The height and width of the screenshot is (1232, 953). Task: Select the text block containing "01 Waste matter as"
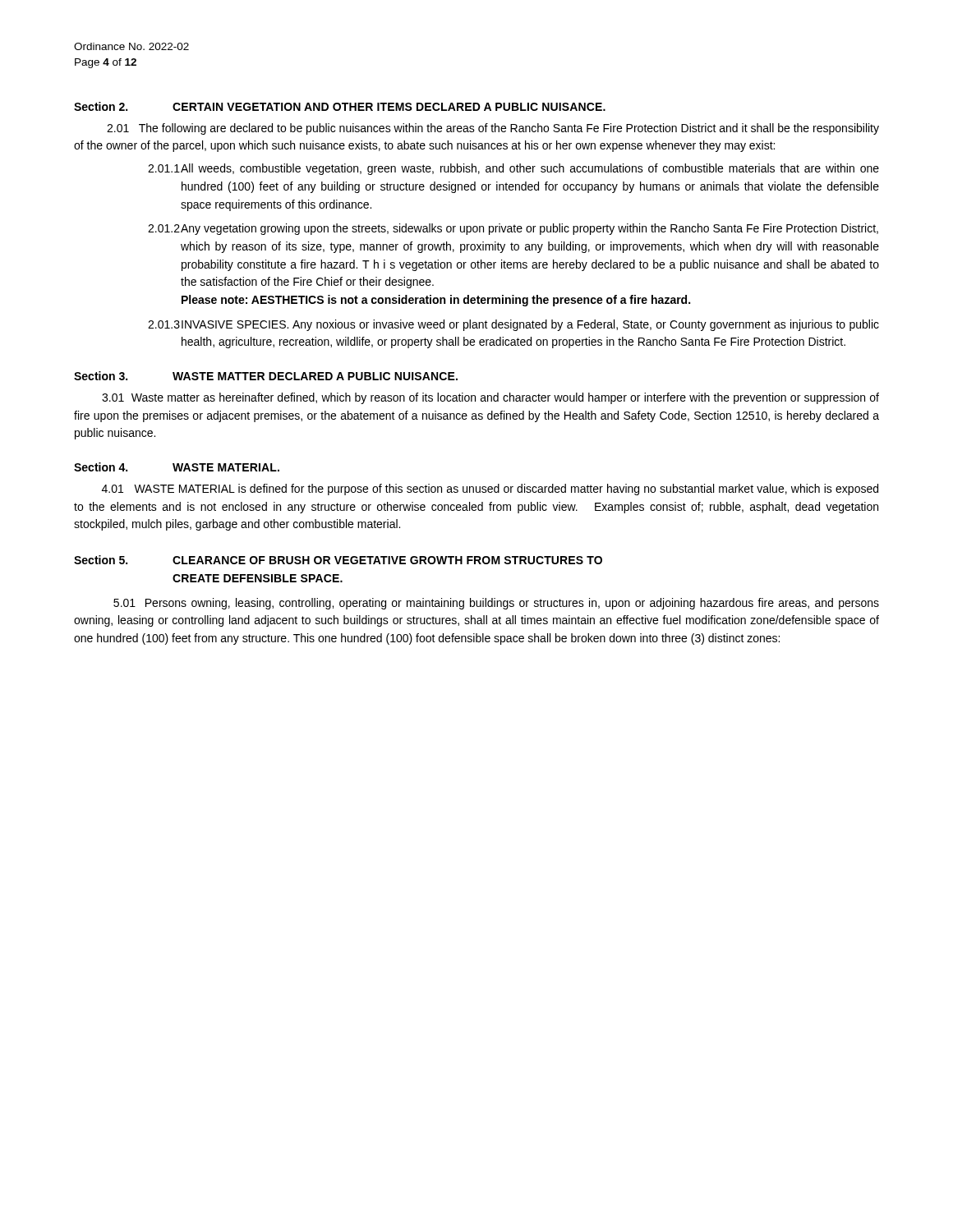coord(476,415)
